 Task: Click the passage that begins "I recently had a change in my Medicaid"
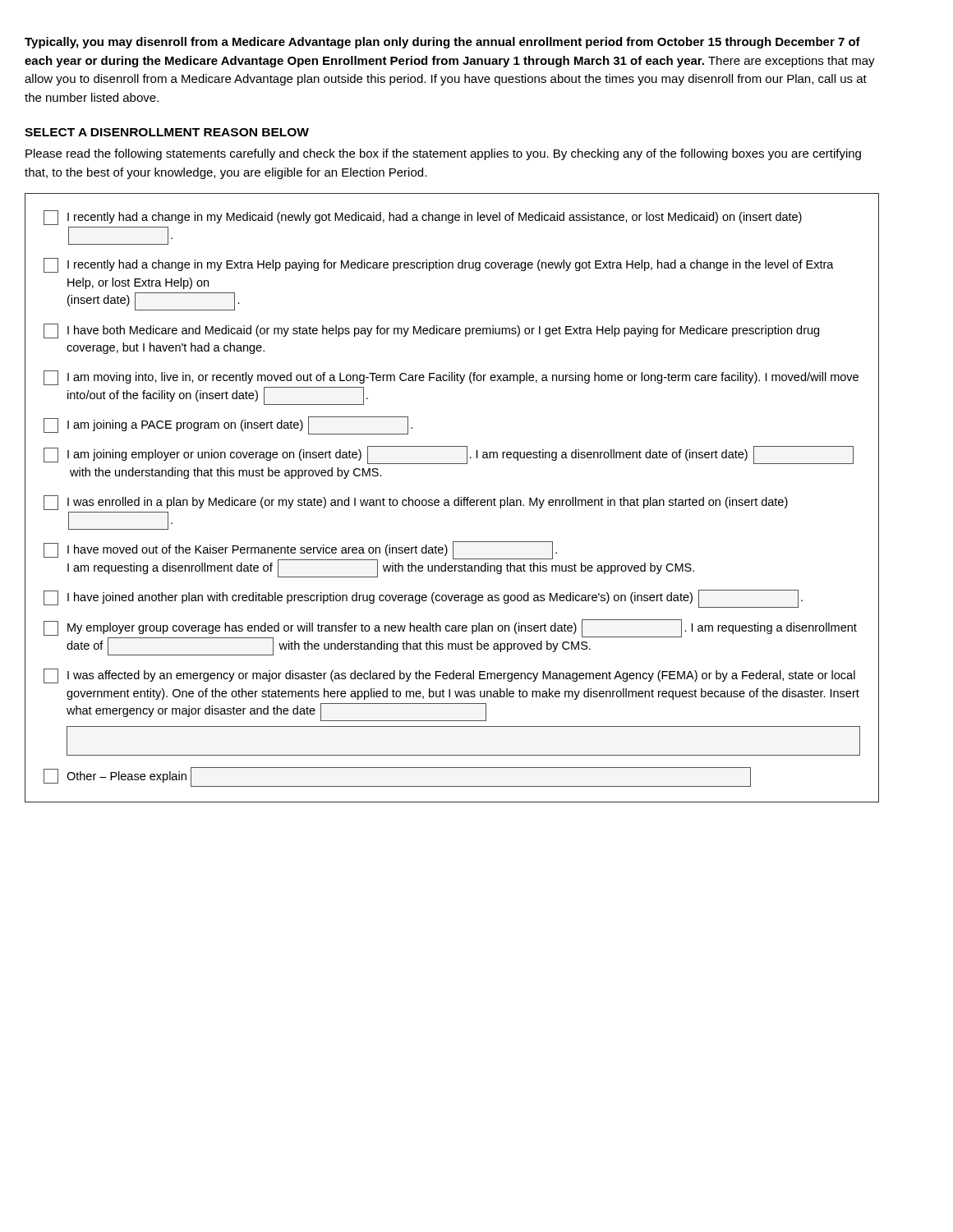pyautogui.click(x=452, y=227)
